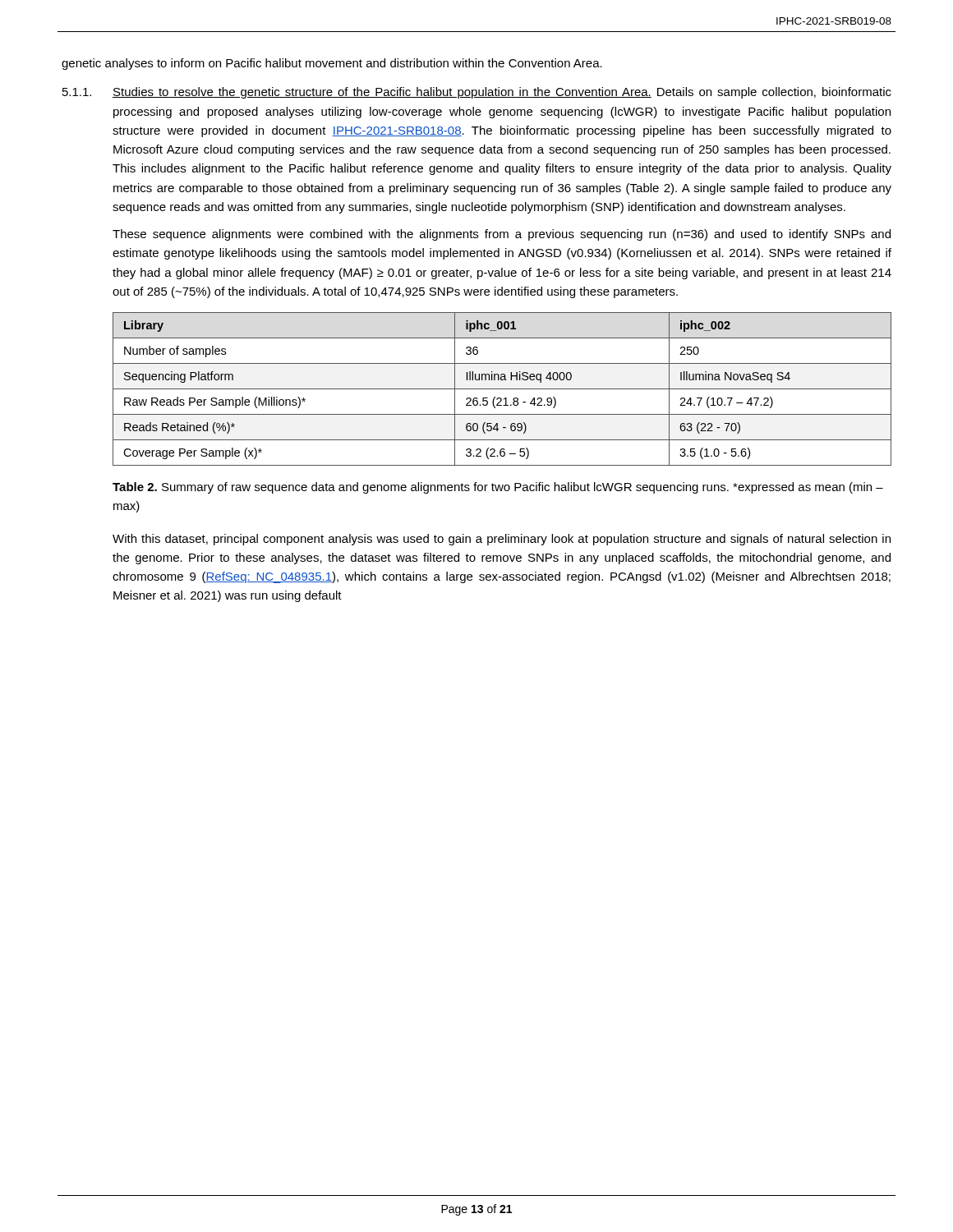
Task: Click on the region starting "Table 2. Summary of raw"
Action: [x=498, y=496]
